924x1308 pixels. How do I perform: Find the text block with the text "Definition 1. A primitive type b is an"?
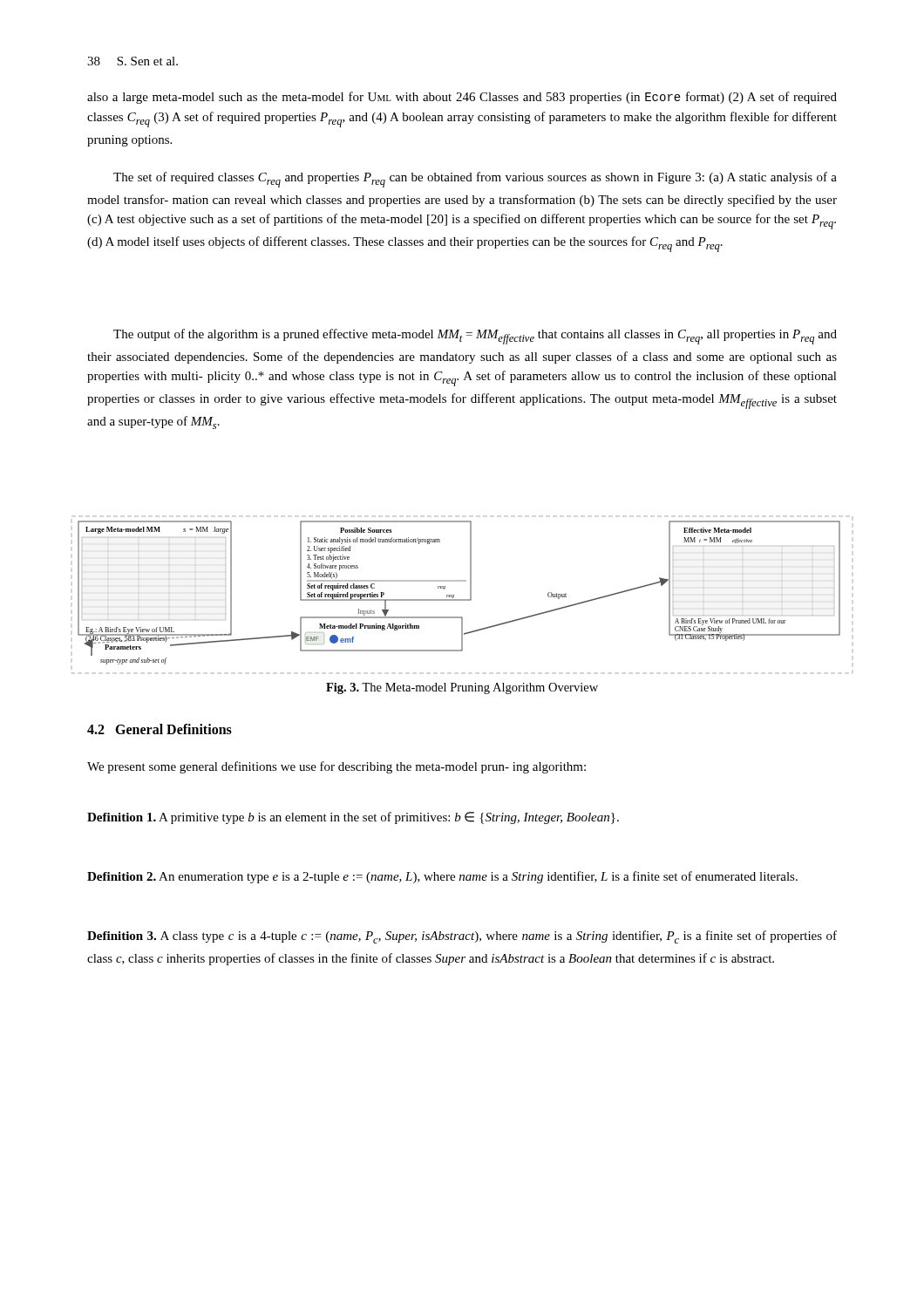[x=353, y=817]
